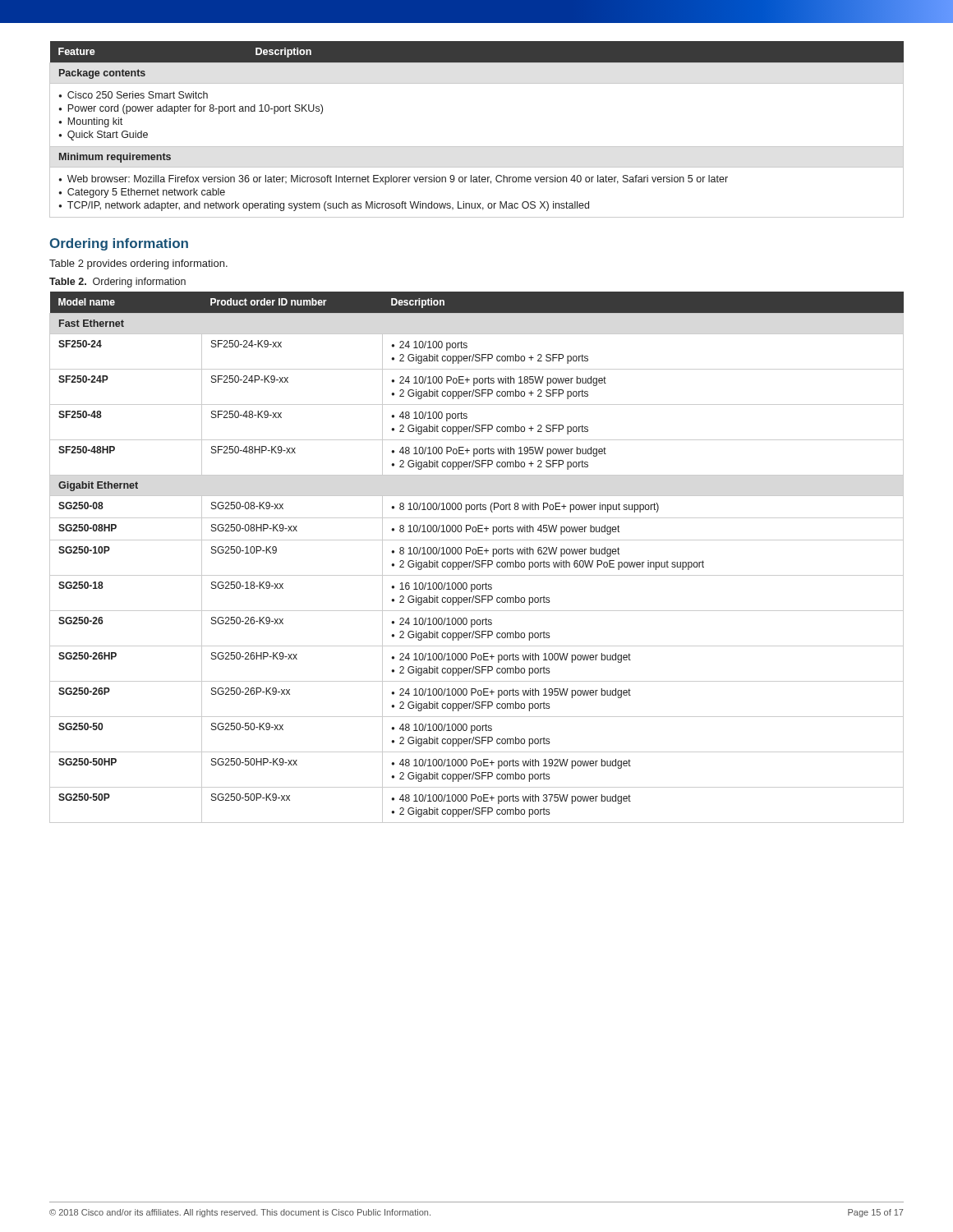Navigate to the text starting "Table 2 provides ordering information."
This screenshot has width=953, height=1232.
click(x=139, y=263)
